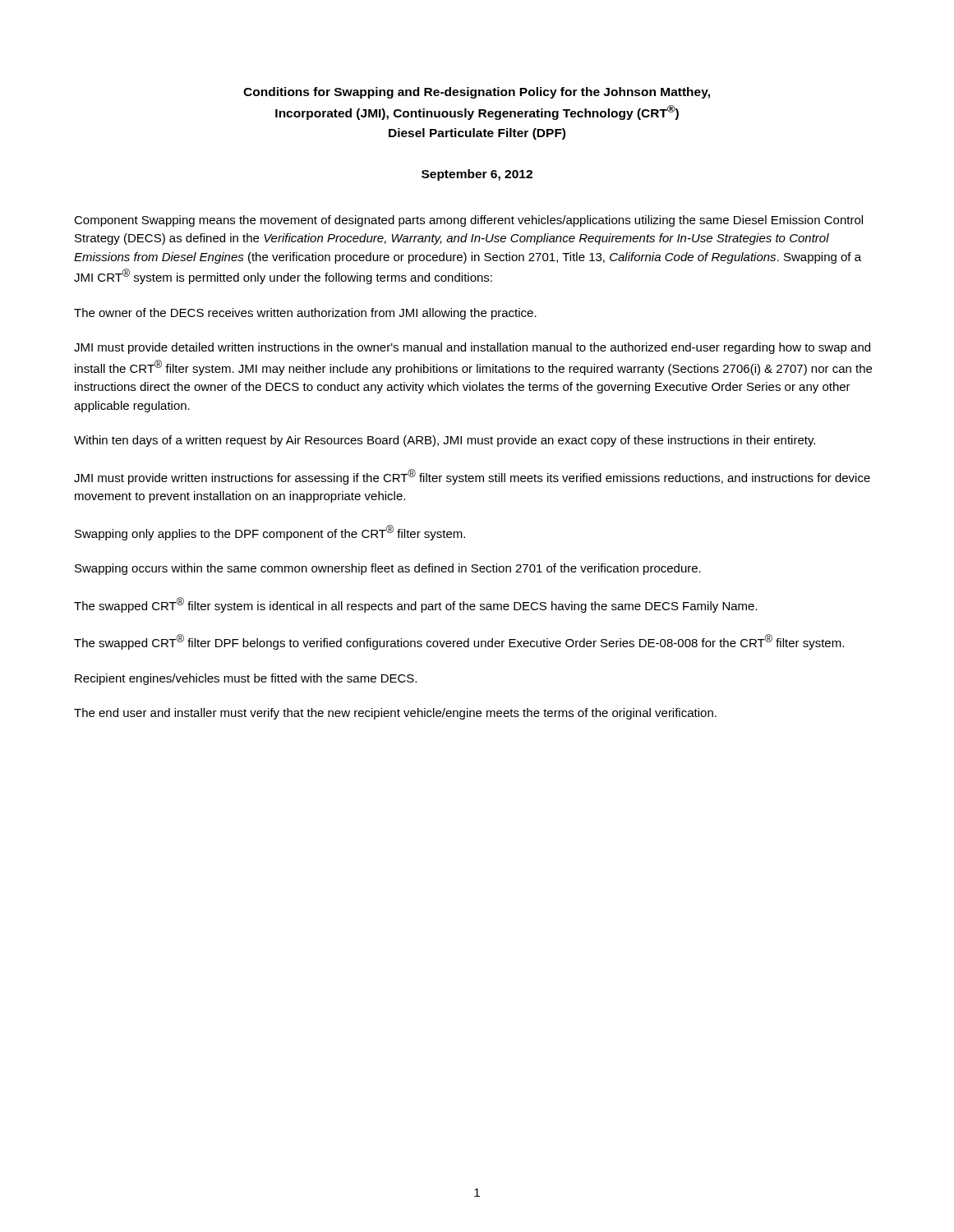Locate the title with the text "Conditions for Swapping and"
This screenshot has width=954, height=1232.
[477, 112]
